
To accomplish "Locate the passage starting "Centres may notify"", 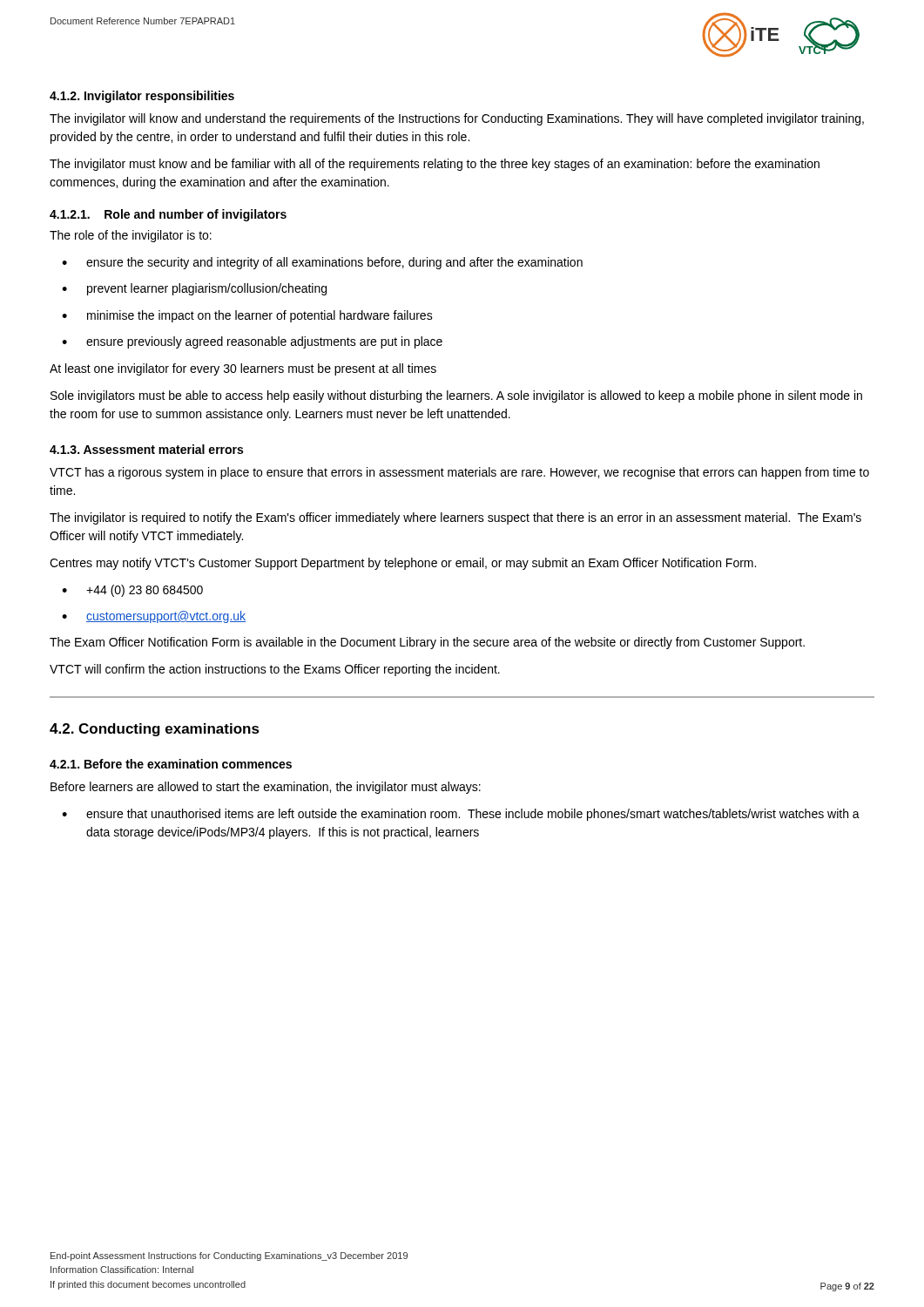I will click(403, 562).
